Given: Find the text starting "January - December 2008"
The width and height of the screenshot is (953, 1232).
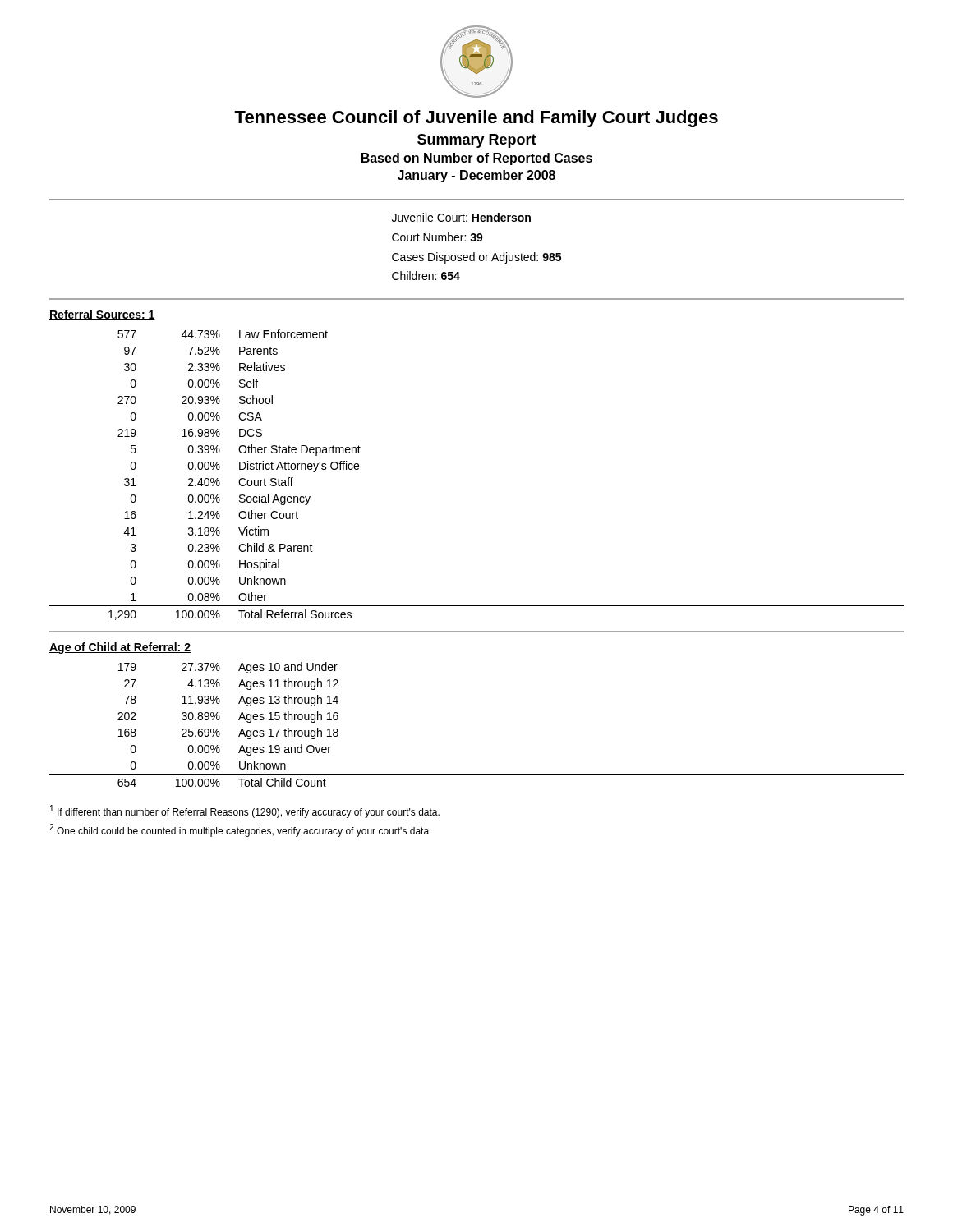Looking at the screenshot, I should coord(476,175).
